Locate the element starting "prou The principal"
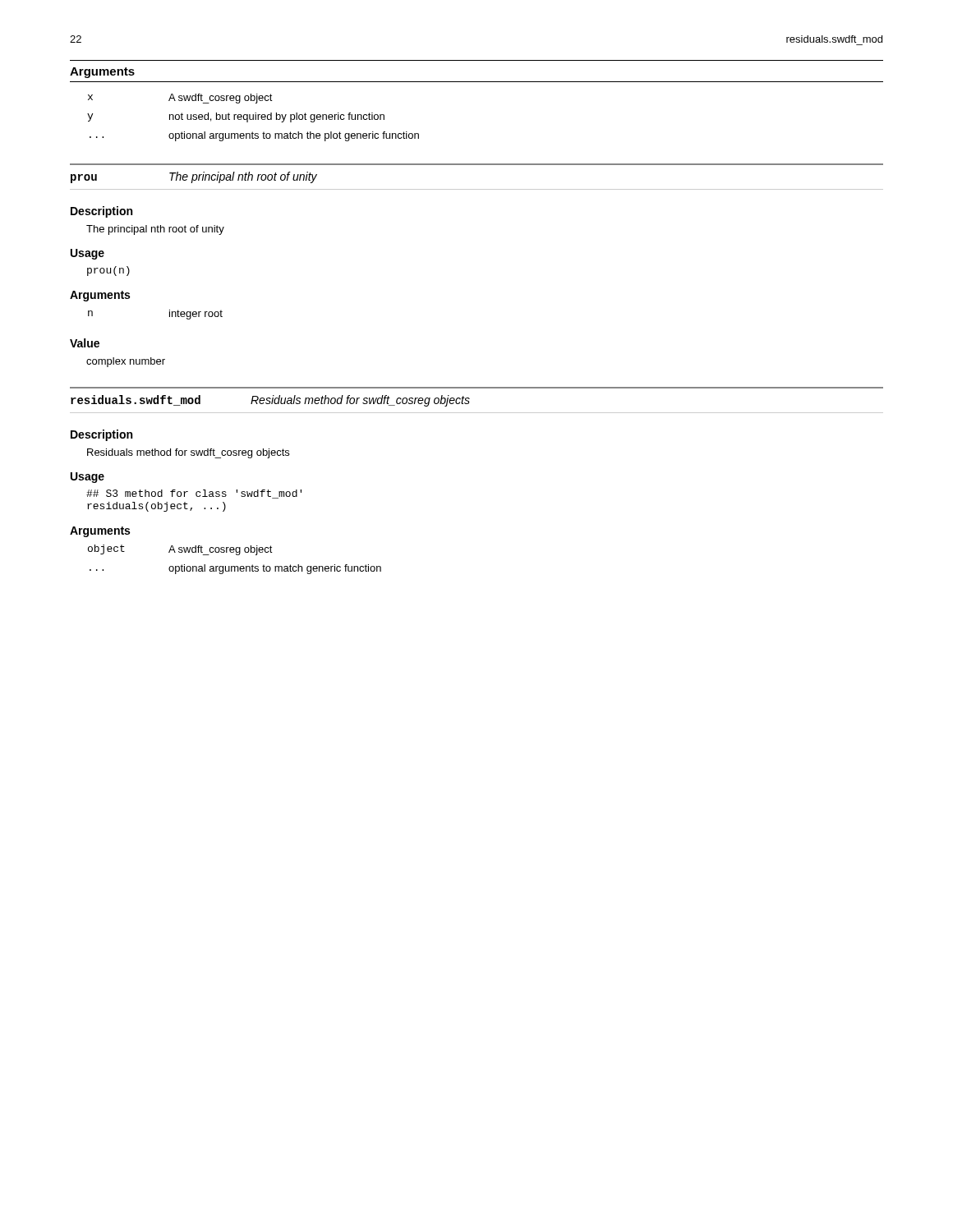The height and width of the screenshot is (1232, 953). 193,177
